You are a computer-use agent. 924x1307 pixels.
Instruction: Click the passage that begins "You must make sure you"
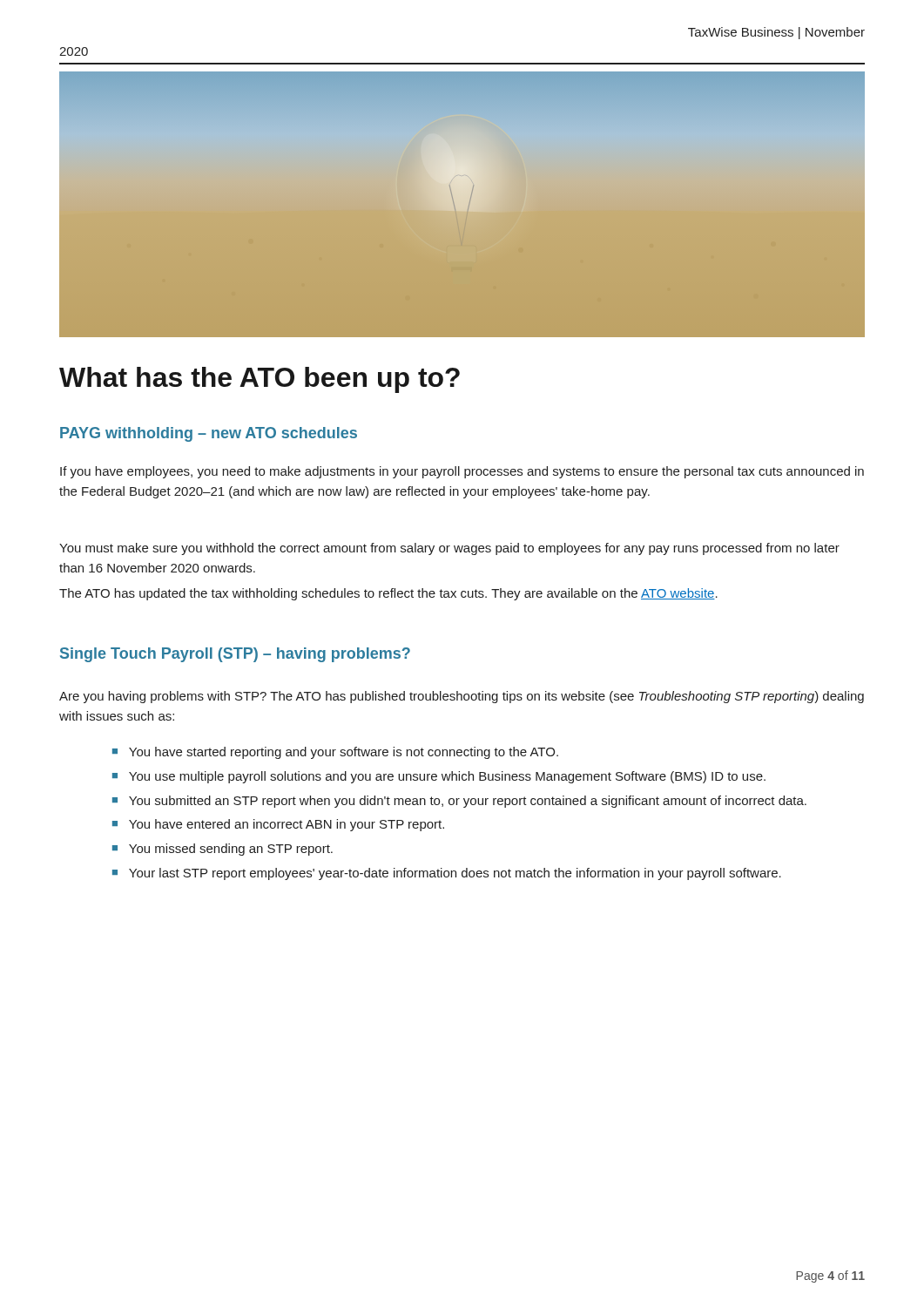pyautogui.click(x=462, y=558)
